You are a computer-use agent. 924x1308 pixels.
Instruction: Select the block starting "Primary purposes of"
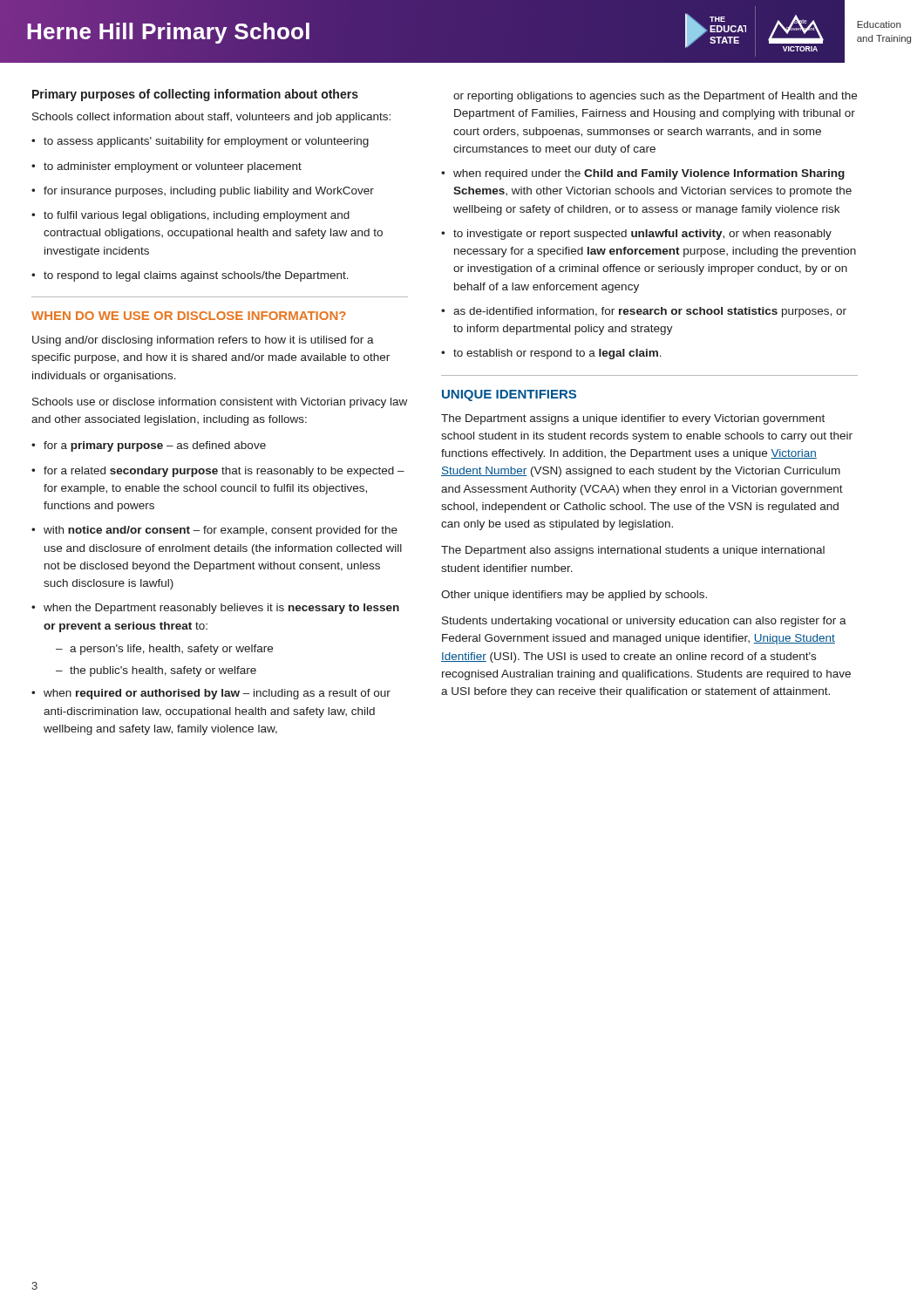[x=195, y=94]
